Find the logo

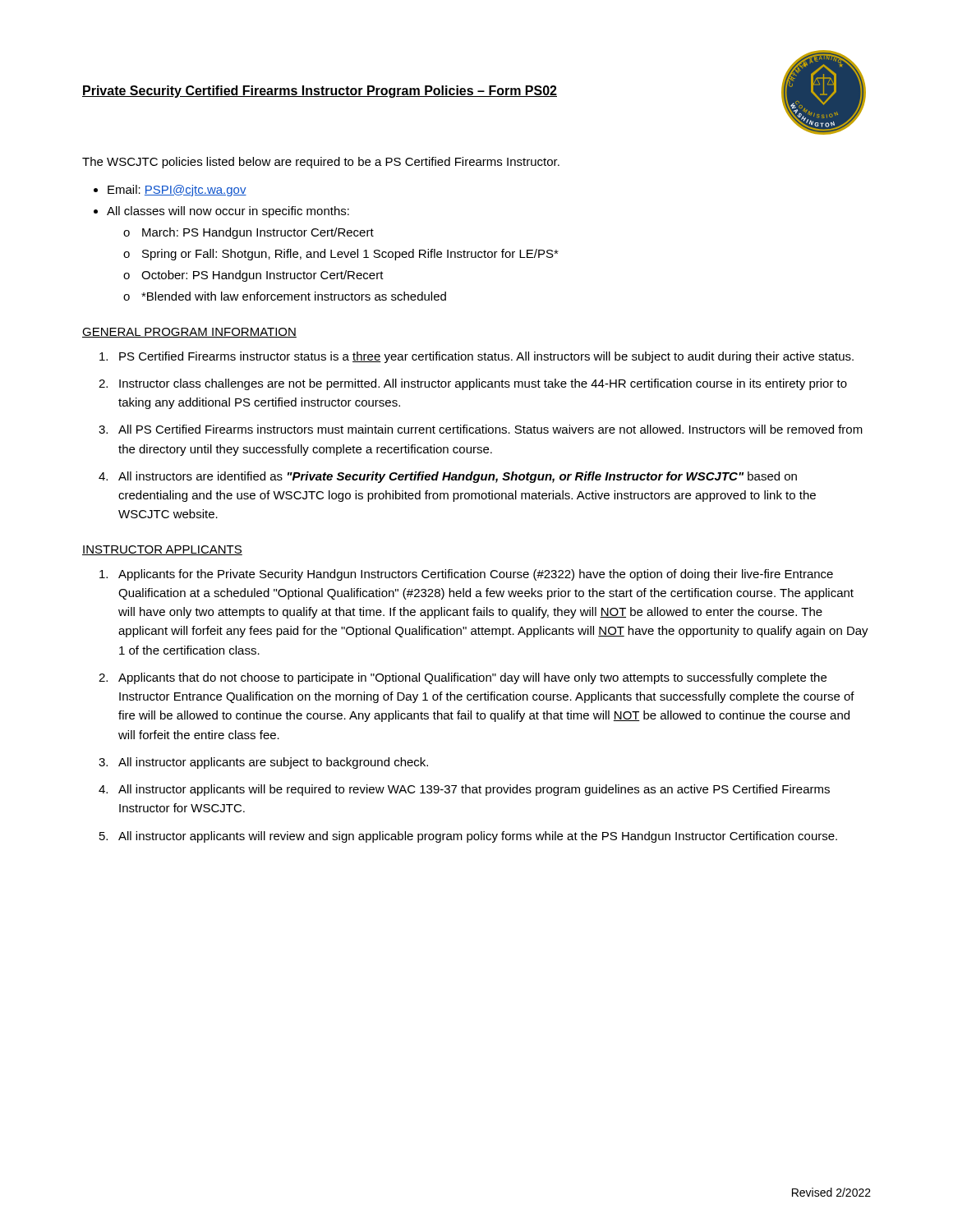(826, 94)
